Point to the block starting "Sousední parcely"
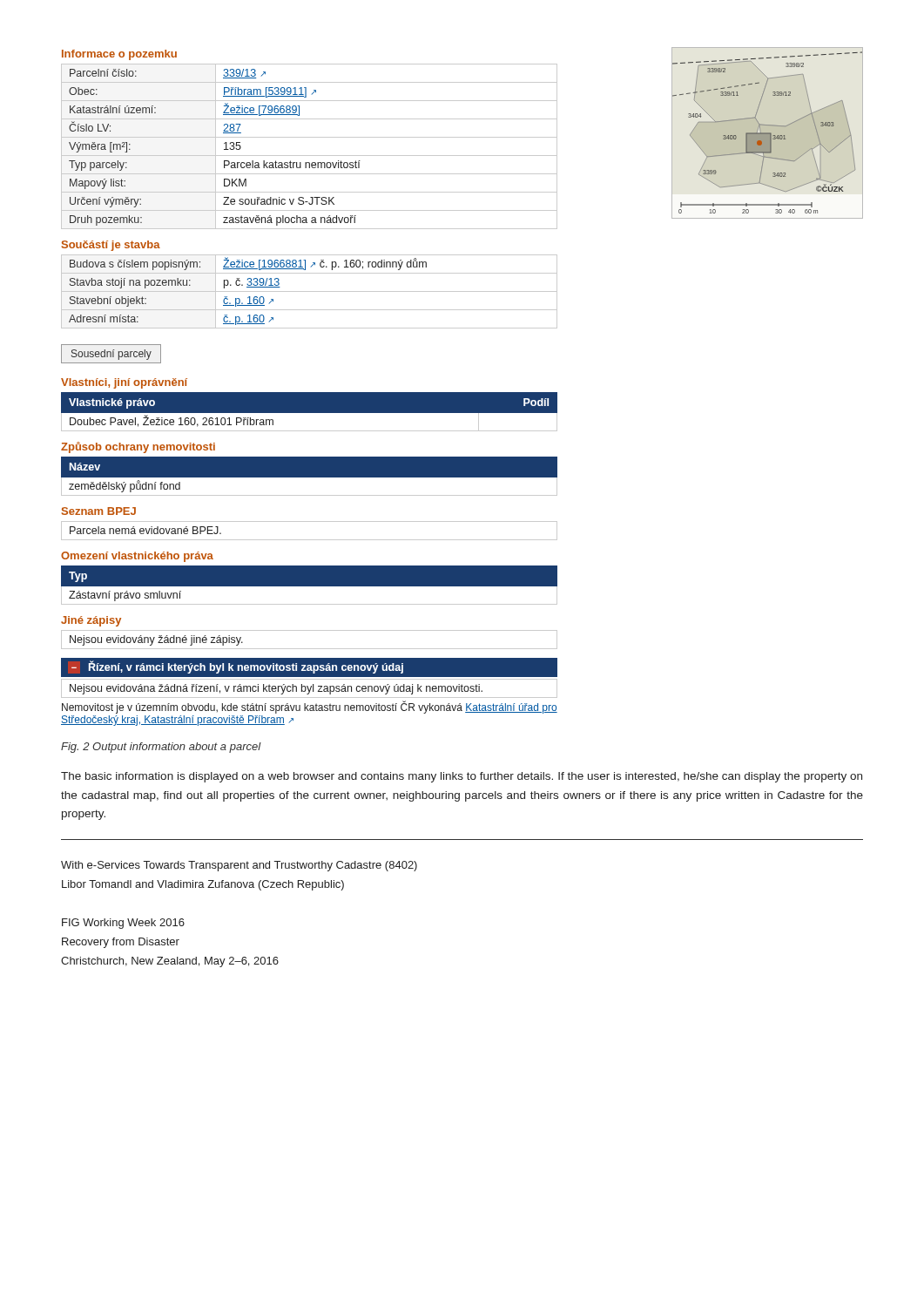Viewport: 924px width, 1307px height. (x=111, y=354)
